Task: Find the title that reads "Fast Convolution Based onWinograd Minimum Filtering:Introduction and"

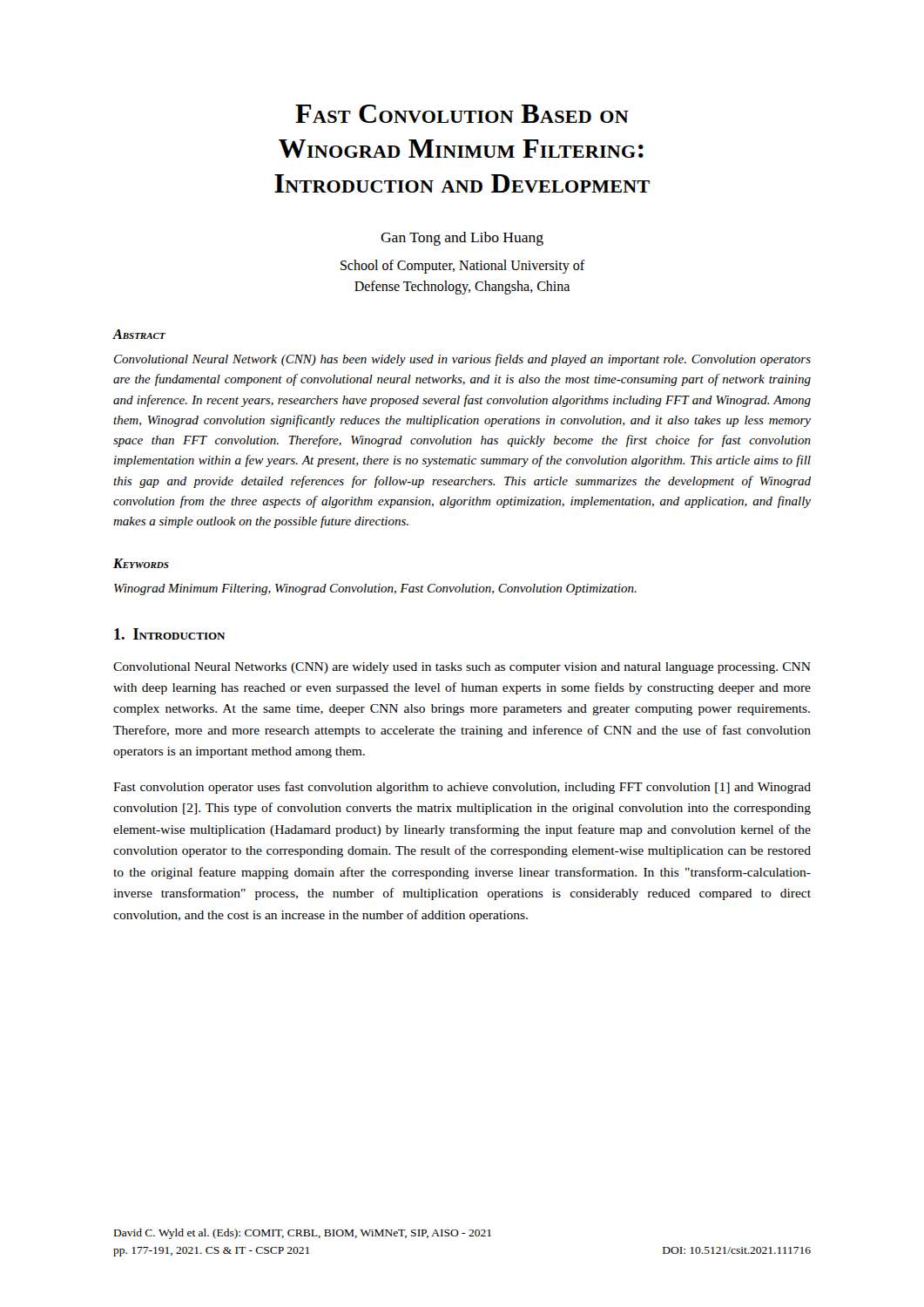Action: click(462, 148)
